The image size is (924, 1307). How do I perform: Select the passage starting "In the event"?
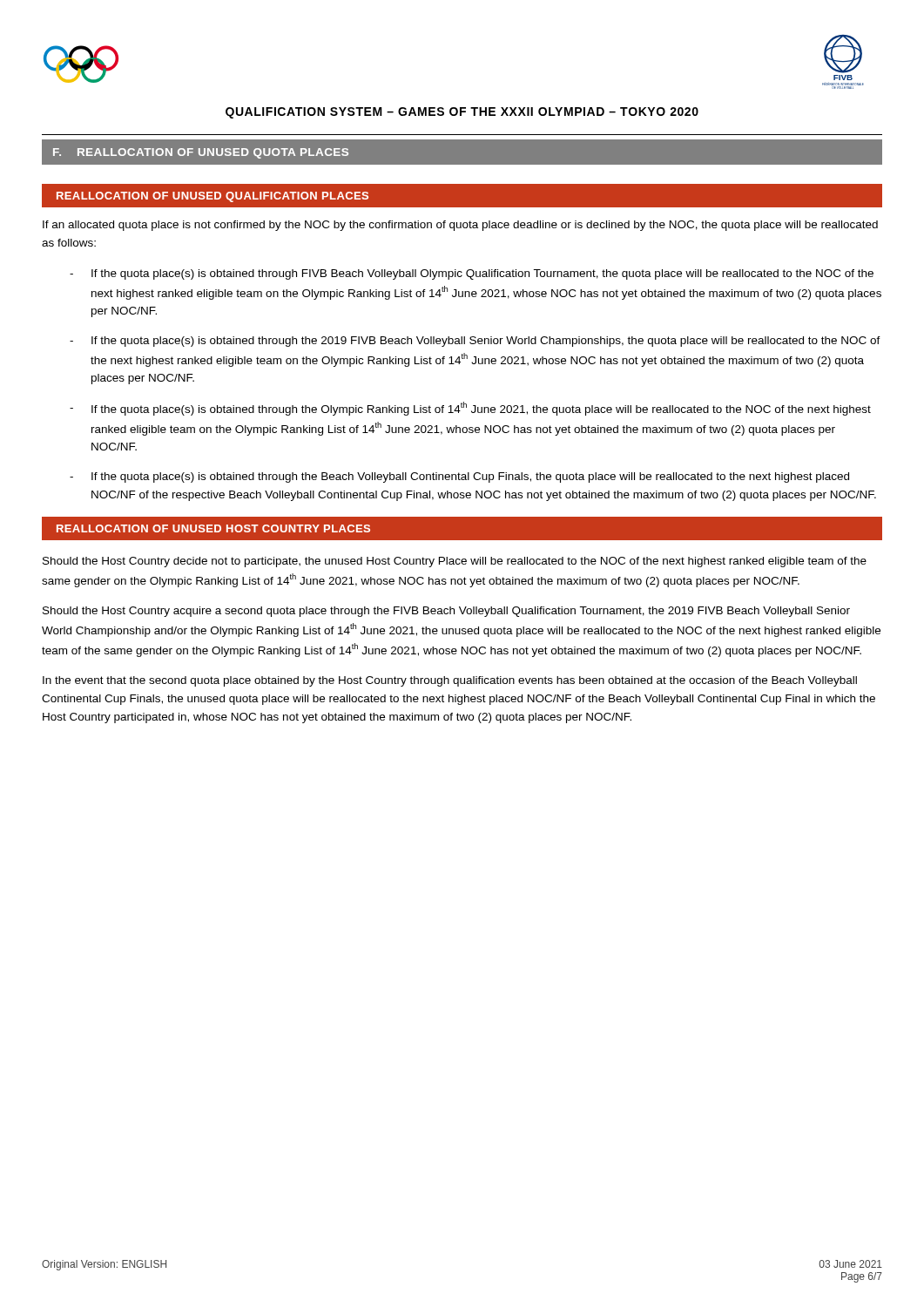pos(459,698)
